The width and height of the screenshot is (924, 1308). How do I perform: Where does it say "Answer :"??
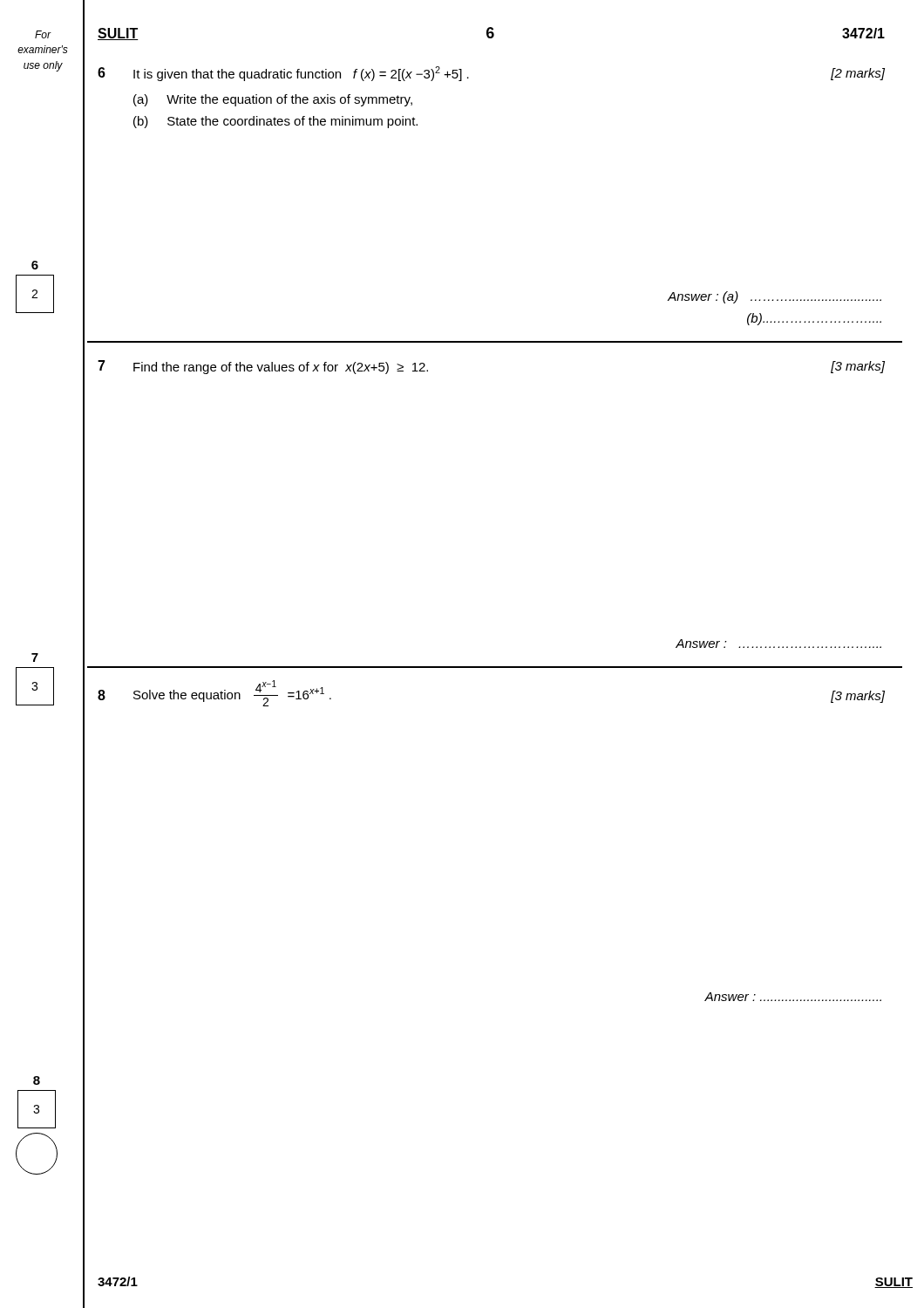(793, 997)
